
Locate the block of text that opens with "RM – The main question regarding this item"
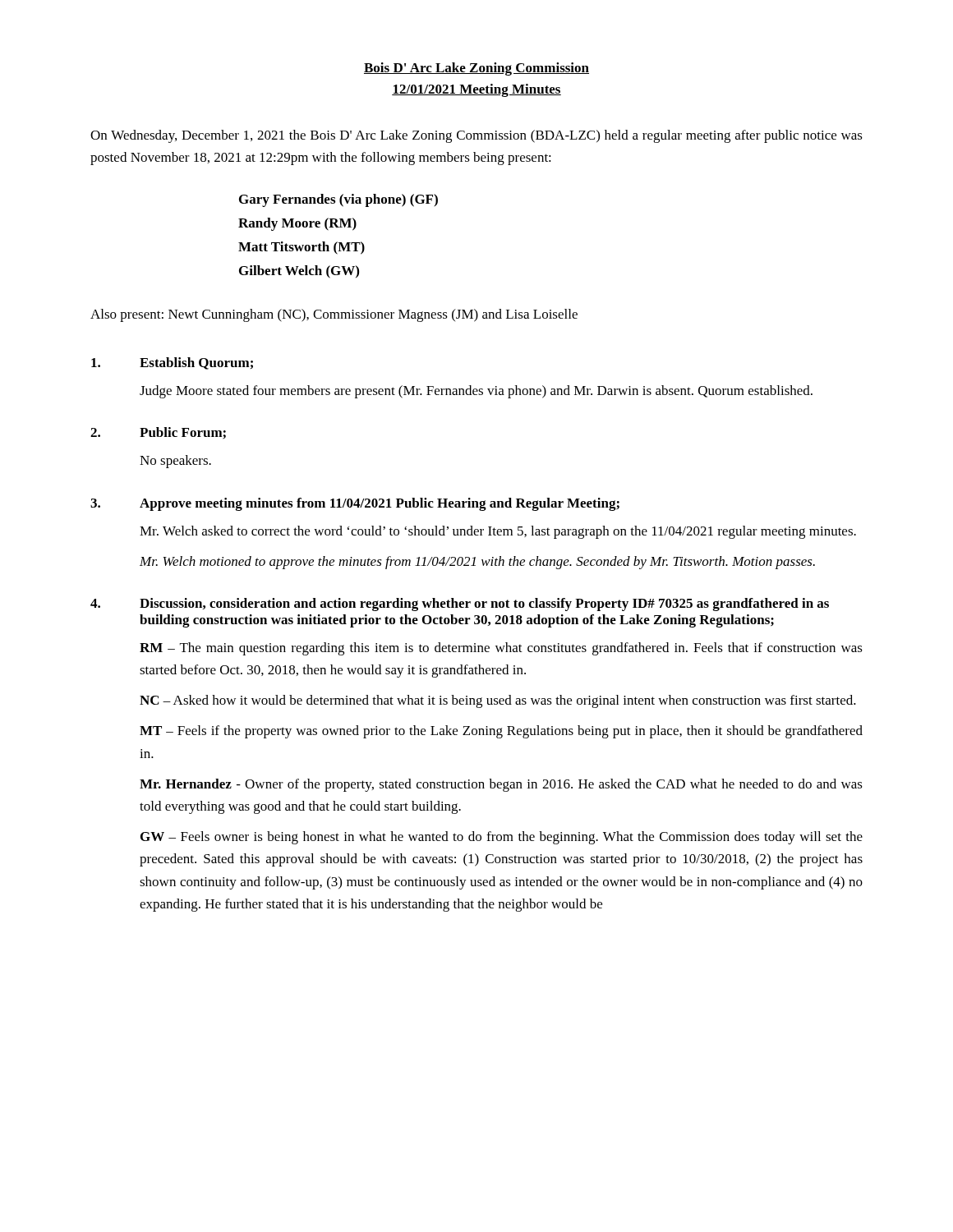pos(501,776)
